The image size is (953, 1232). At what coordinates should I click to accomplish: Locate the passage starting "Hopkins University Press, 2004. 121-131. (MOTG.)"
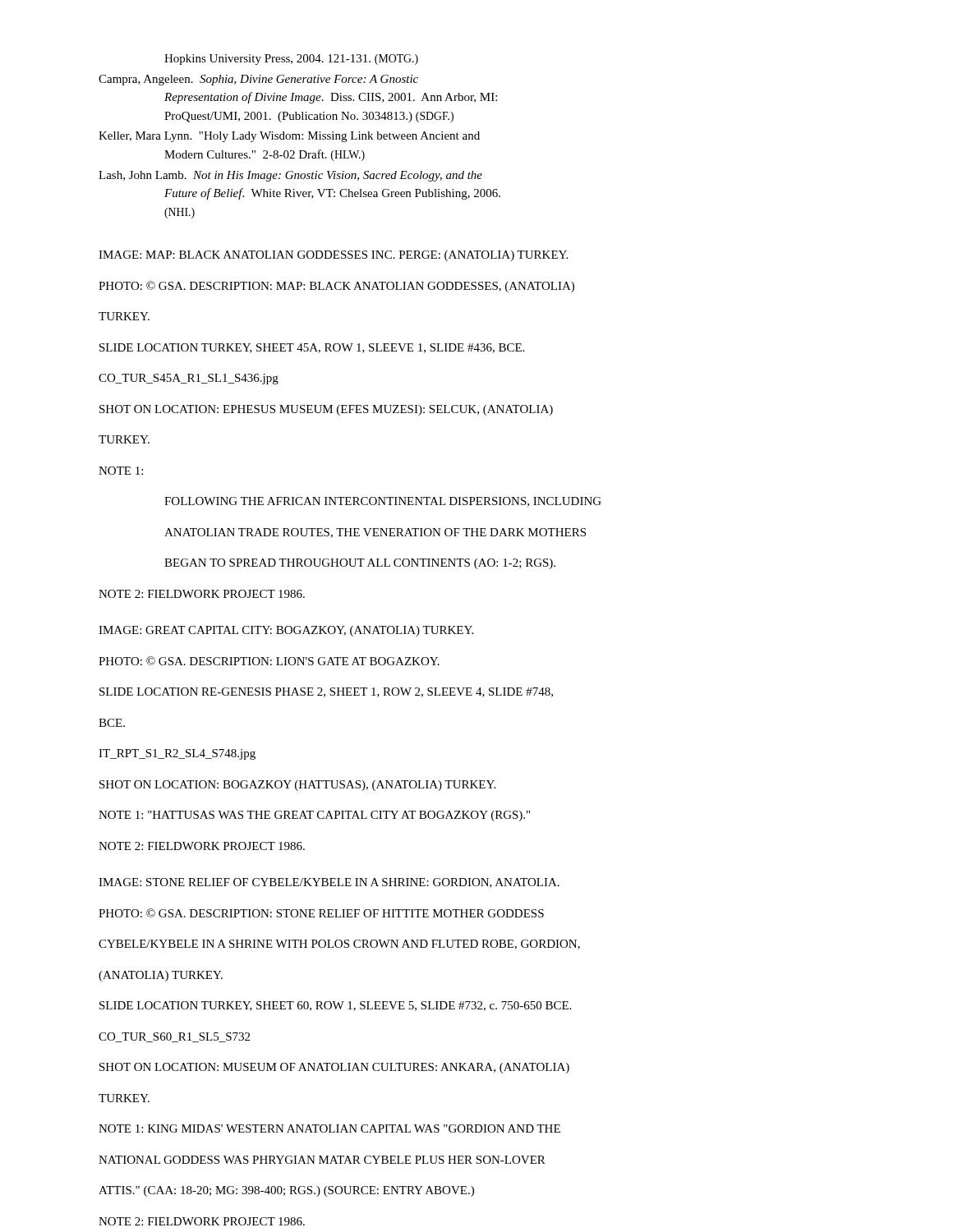coord(291,60)
